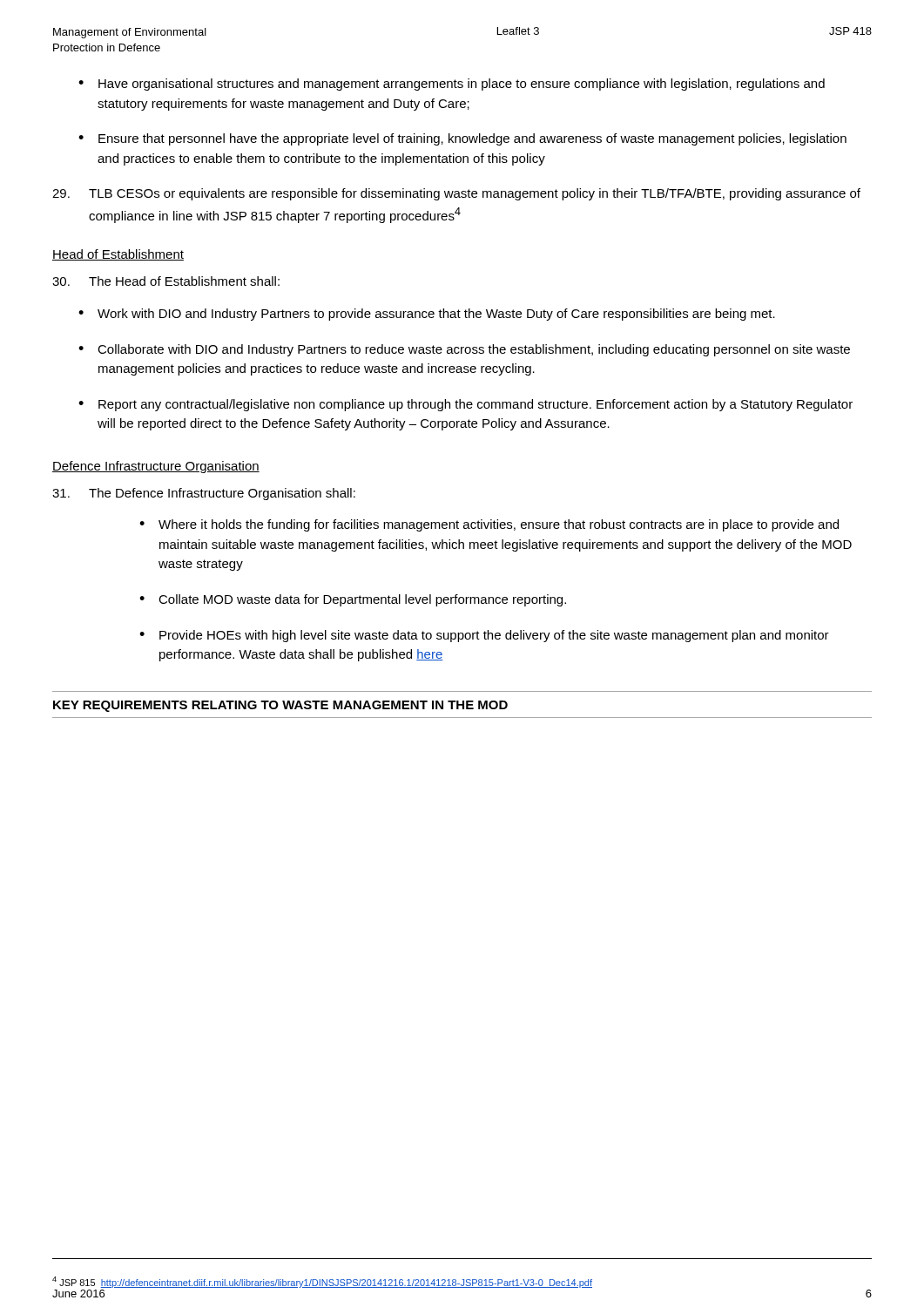Viewport: 924px width, 1307px height.
Task: Find the block on this page that starts "• Collate MOD waste"
Action: coord(506,600)
